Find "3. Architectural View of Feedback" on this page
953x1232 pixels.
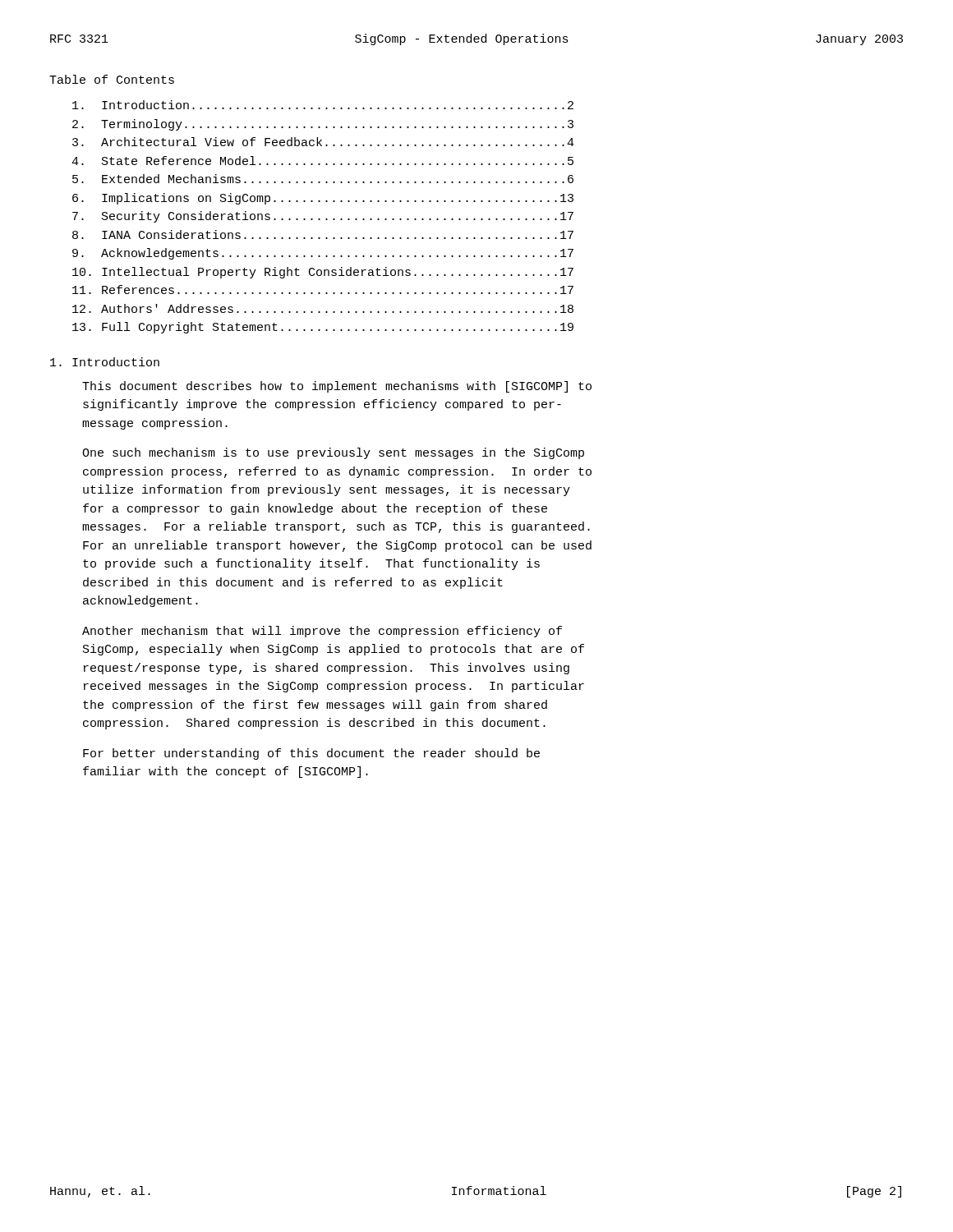312,143
